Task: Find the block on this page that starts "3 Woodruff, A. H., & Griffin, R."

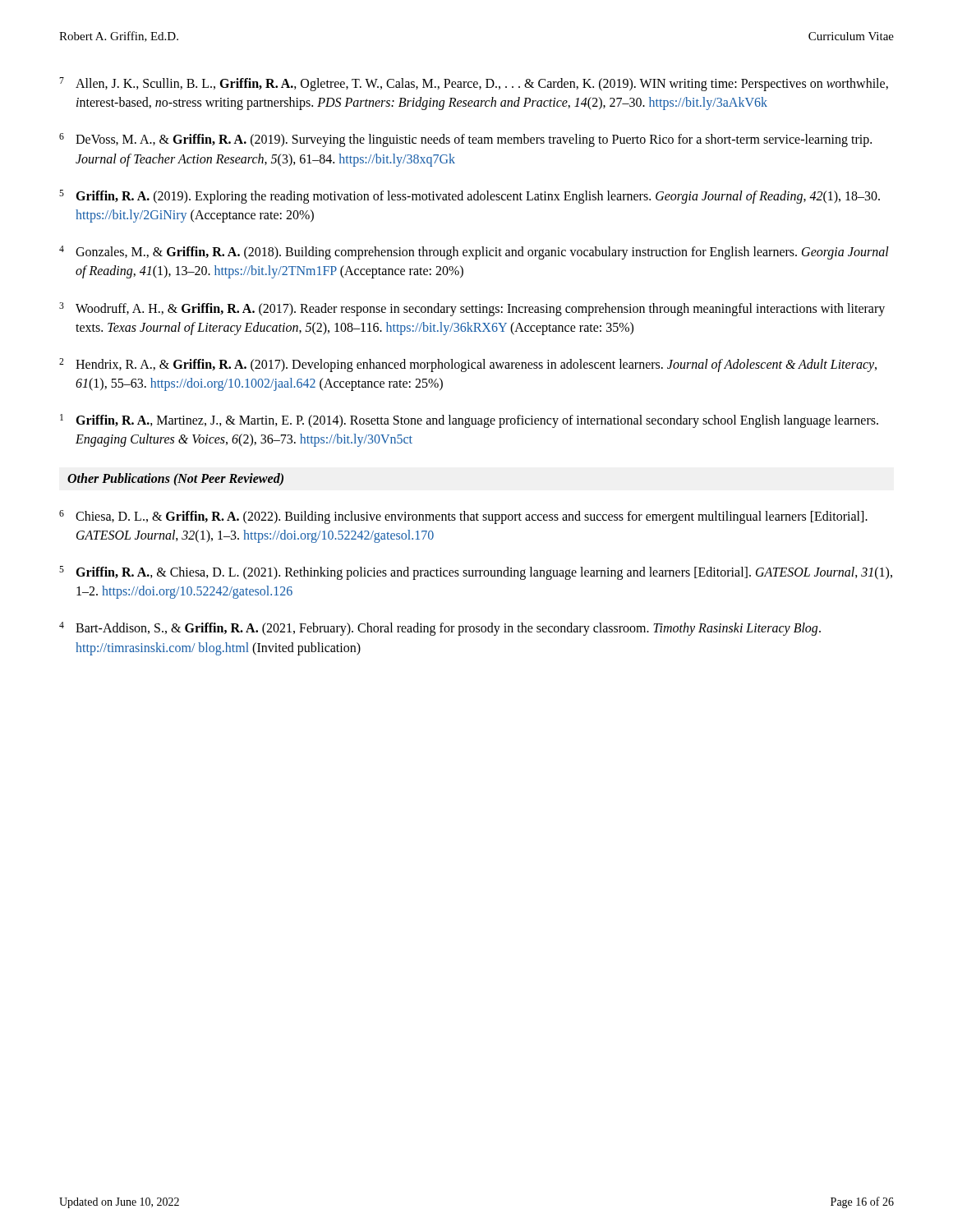Action: tap(476, 318)
